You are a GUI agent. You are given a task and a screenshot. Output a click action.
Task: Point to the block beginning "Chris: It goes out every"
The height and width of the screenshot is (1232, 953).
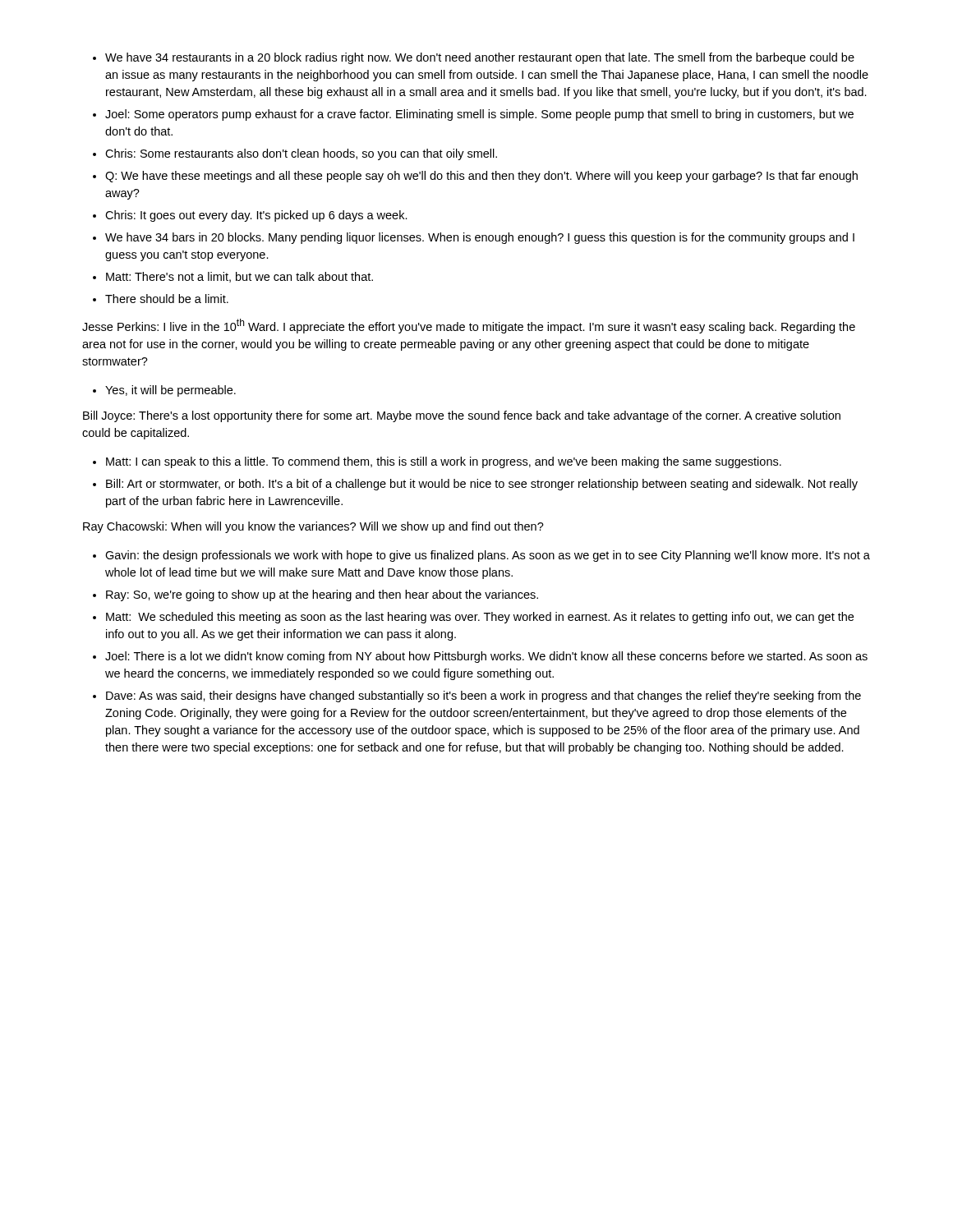(256, 216)
